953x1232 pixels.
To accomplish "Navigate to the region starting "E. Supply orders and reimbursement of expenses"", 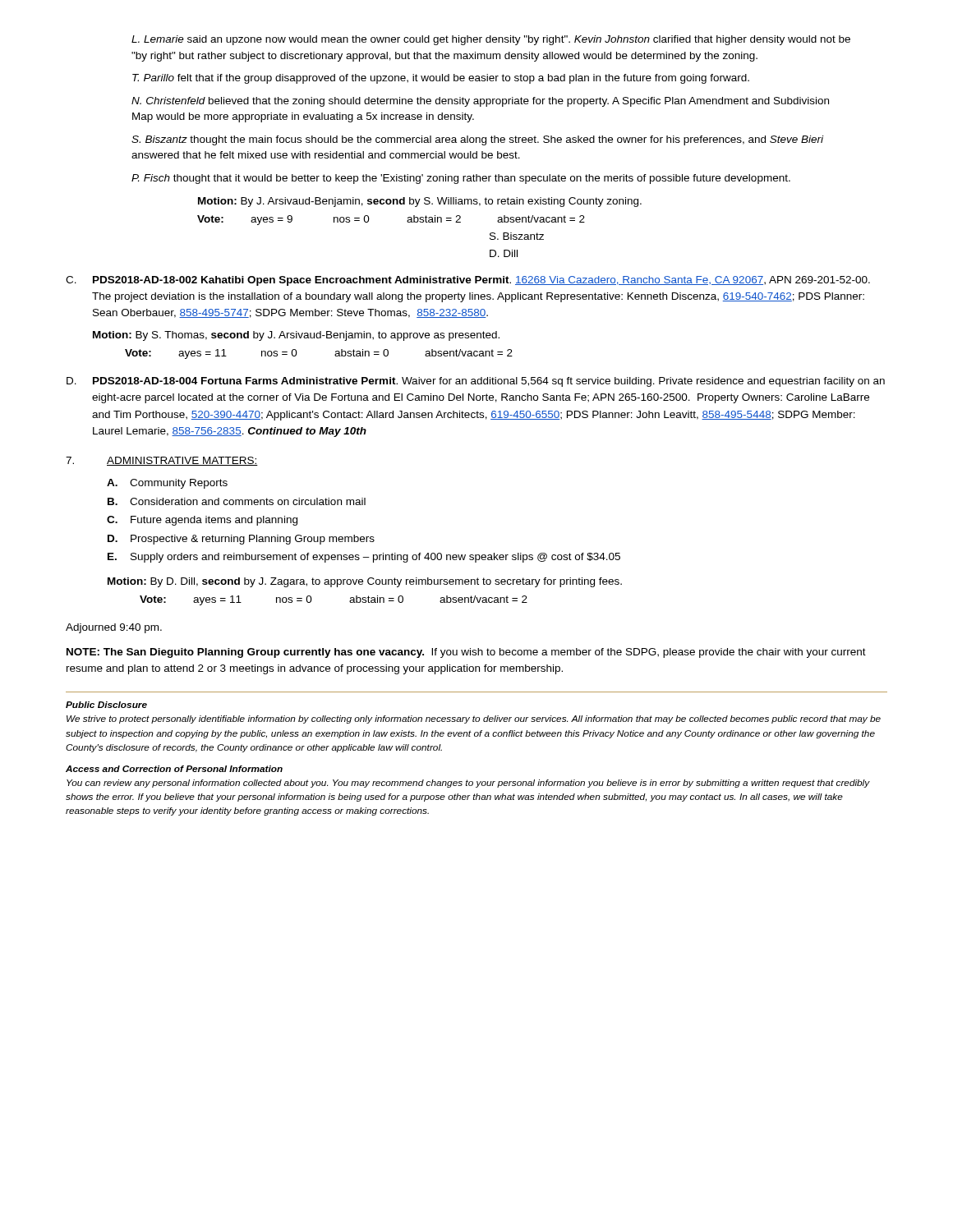I will point(364,557).
